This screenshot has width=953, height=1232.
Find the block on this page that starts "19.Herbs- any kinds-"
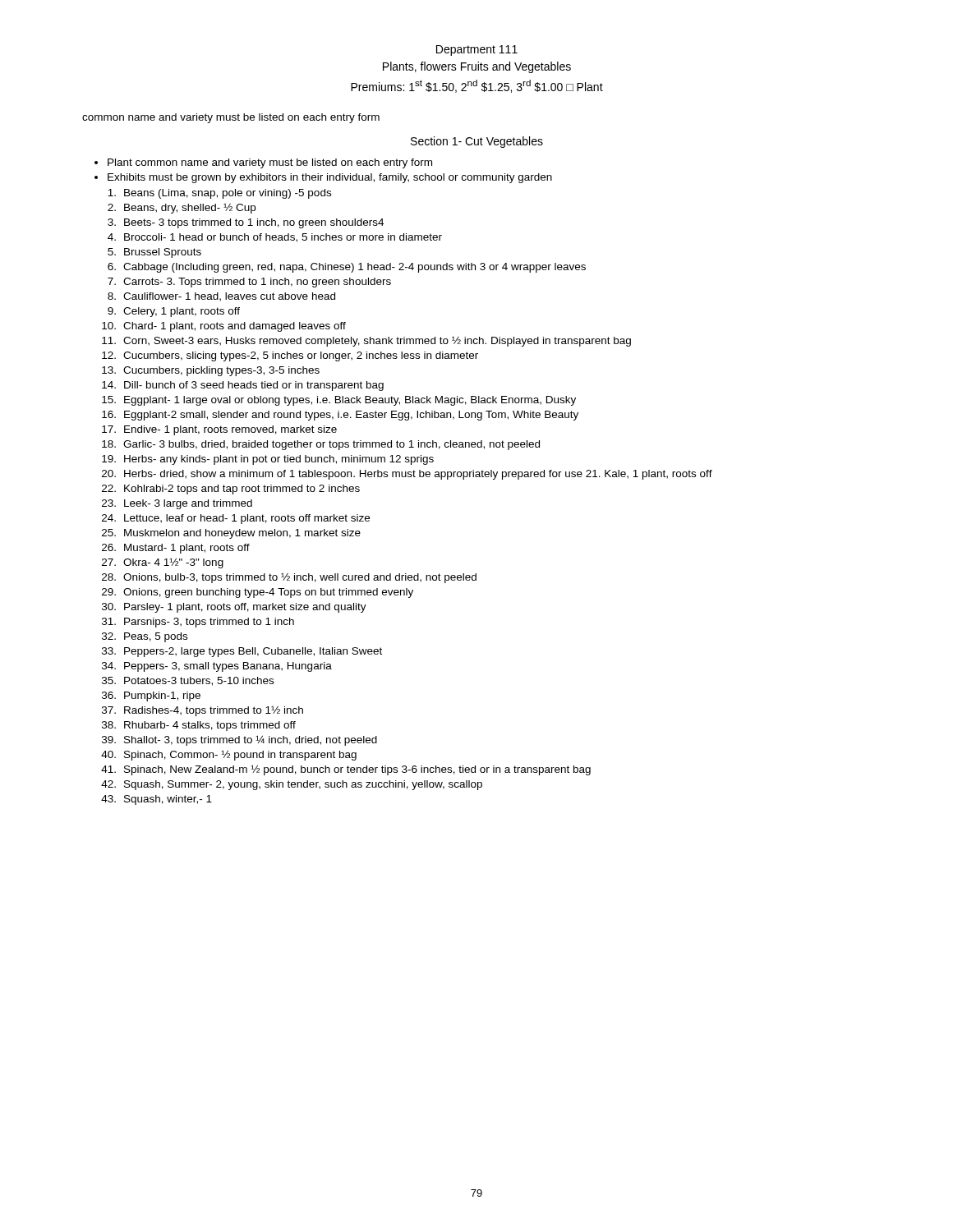476,458
